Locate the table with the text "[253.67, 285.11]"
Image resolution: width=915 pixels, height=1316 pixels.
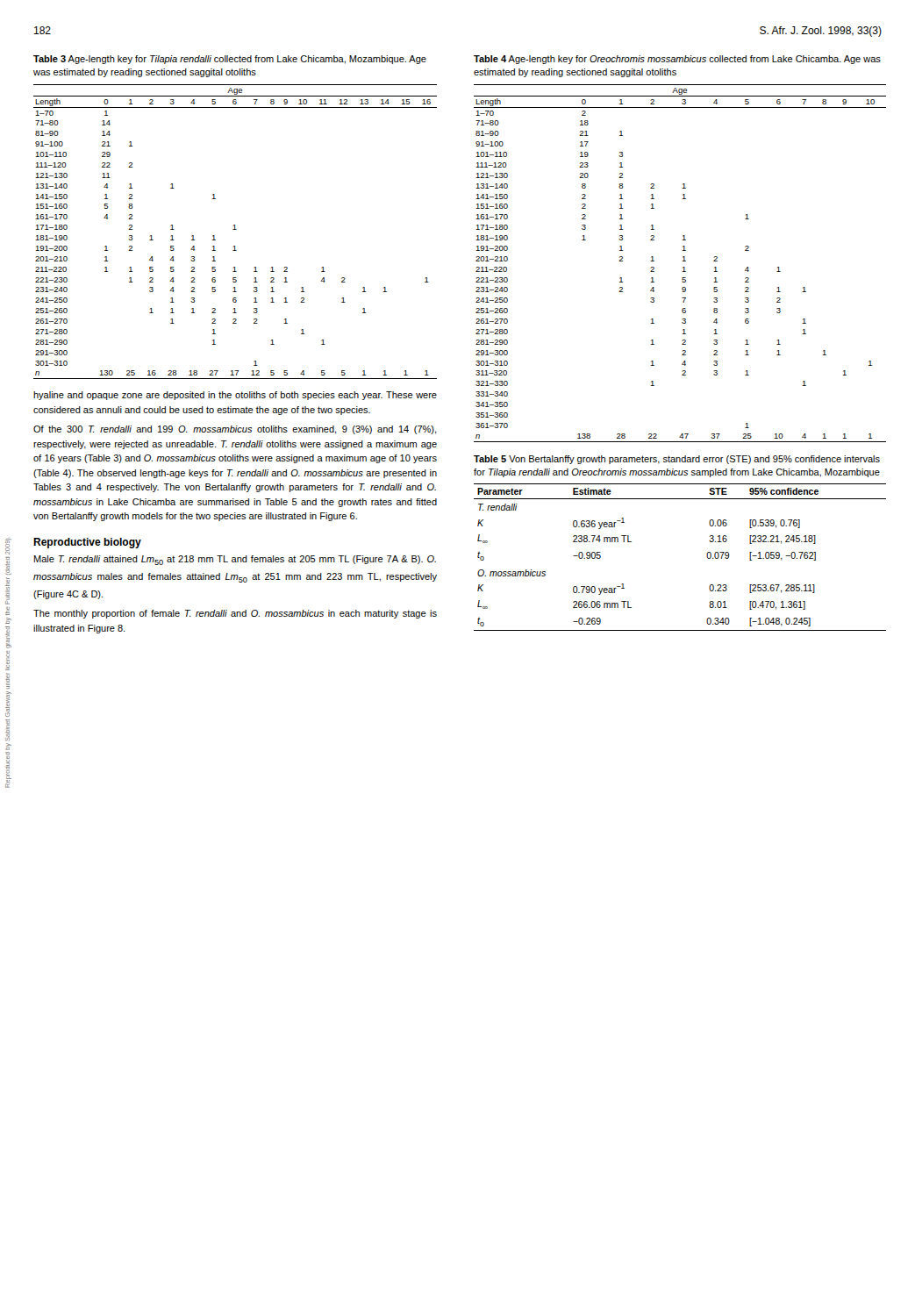[680, 557]
